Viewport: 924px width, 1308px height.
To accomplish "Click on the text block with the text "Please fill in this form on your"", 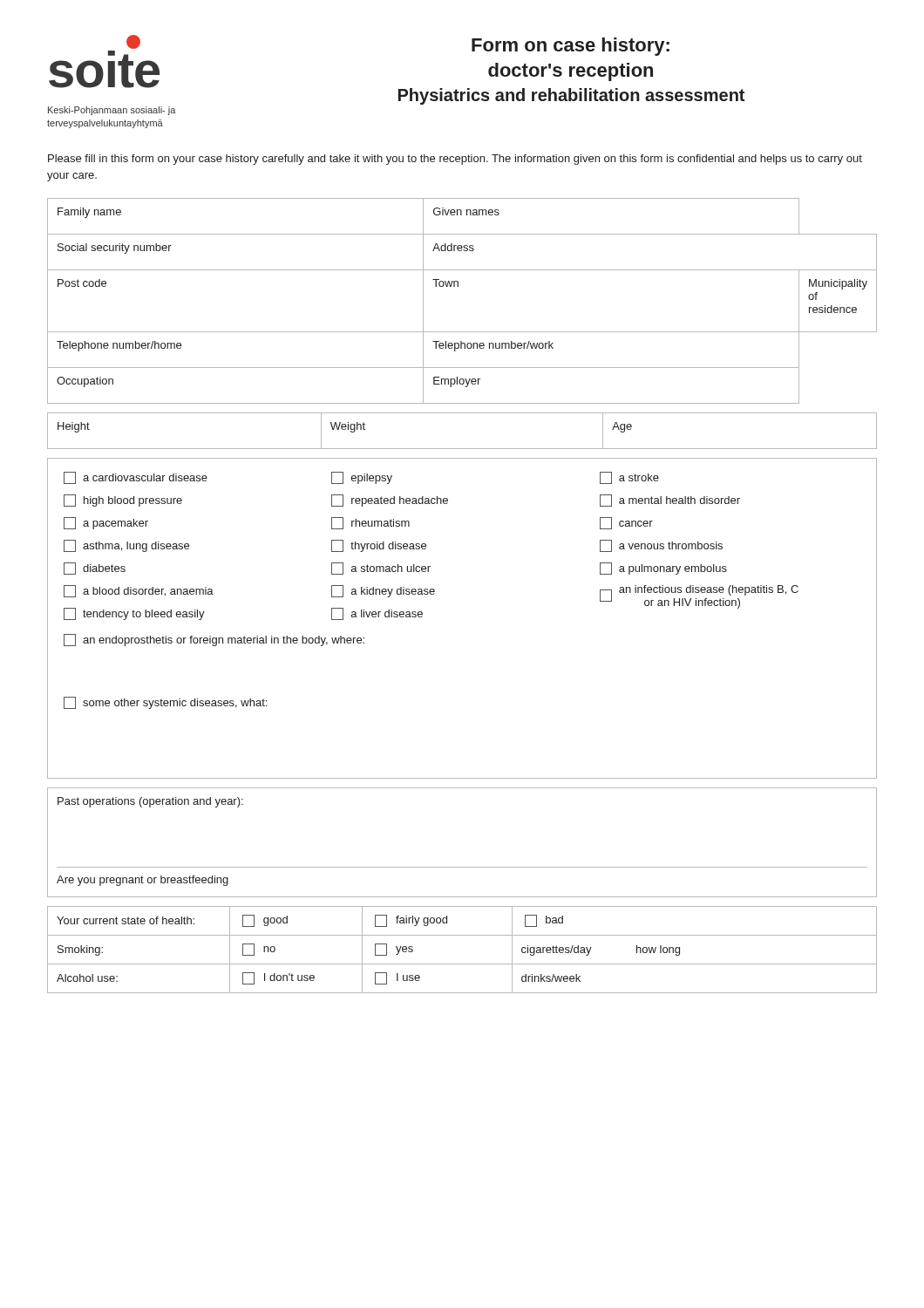I will (454, 167).
